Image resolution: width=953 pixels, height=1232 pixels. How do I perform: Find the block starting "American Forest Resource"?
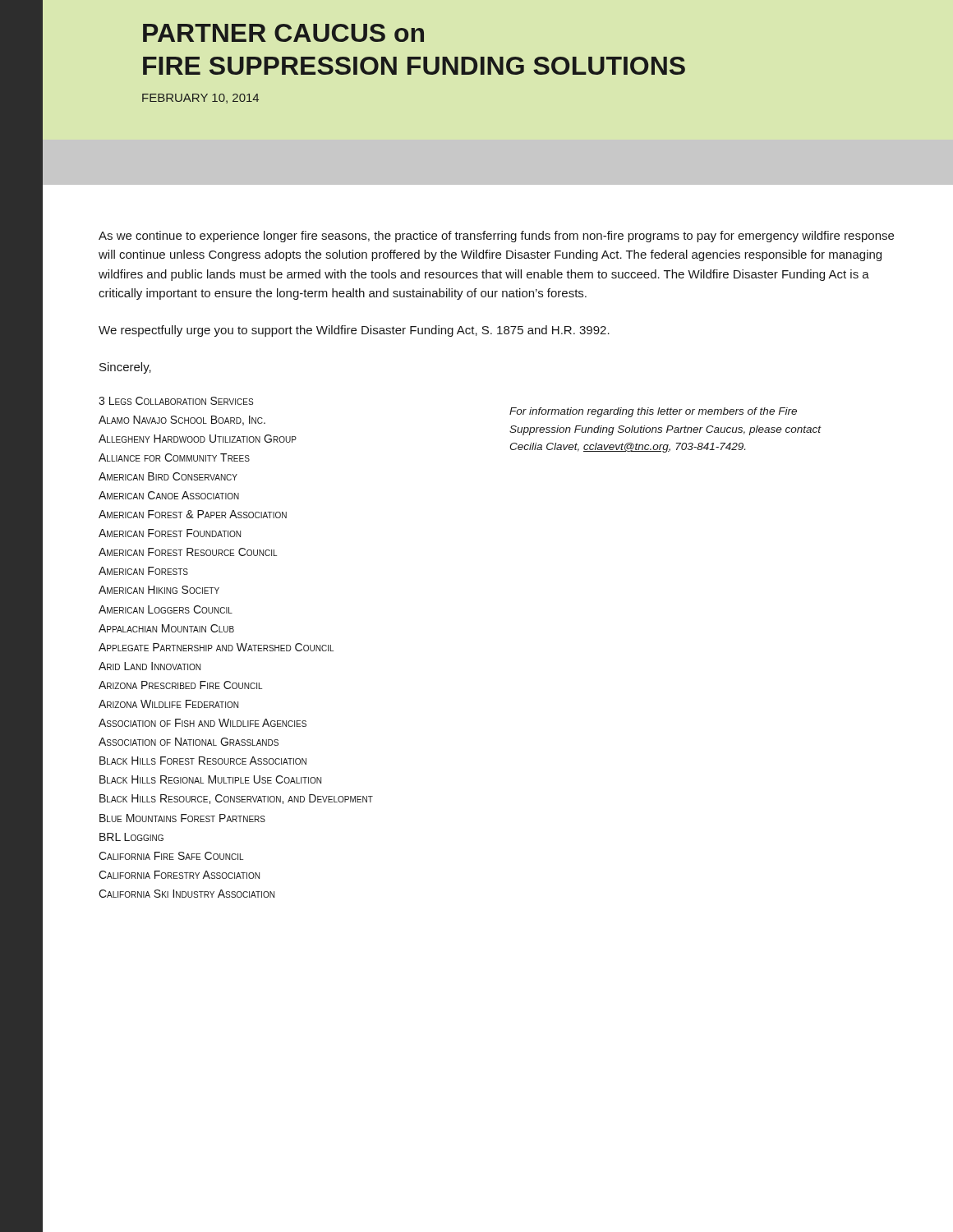point(188,552)
